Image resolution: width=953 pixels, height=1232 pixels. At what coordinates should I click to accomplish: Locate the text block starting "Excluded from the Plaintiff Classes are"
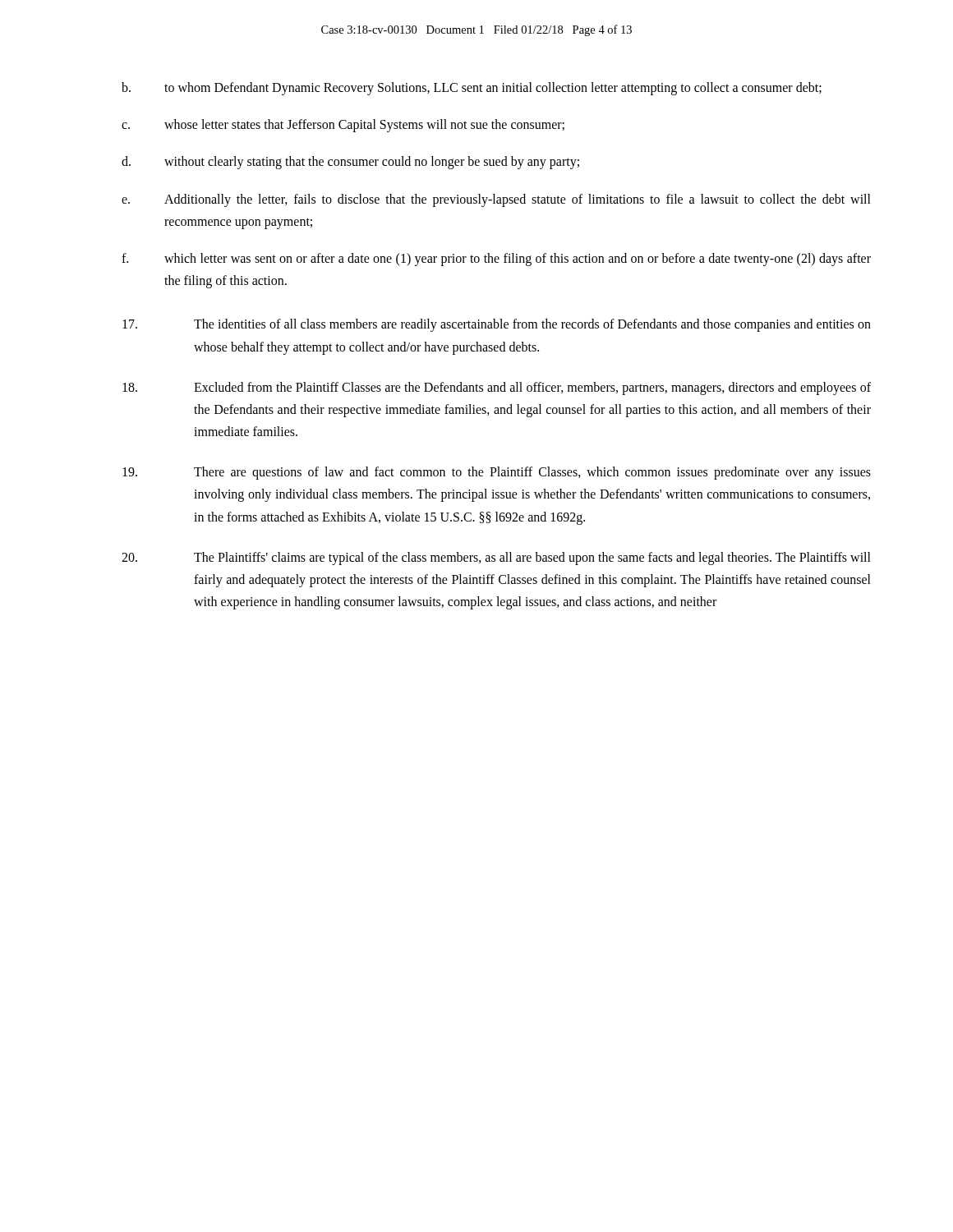[x=496, y=409]
